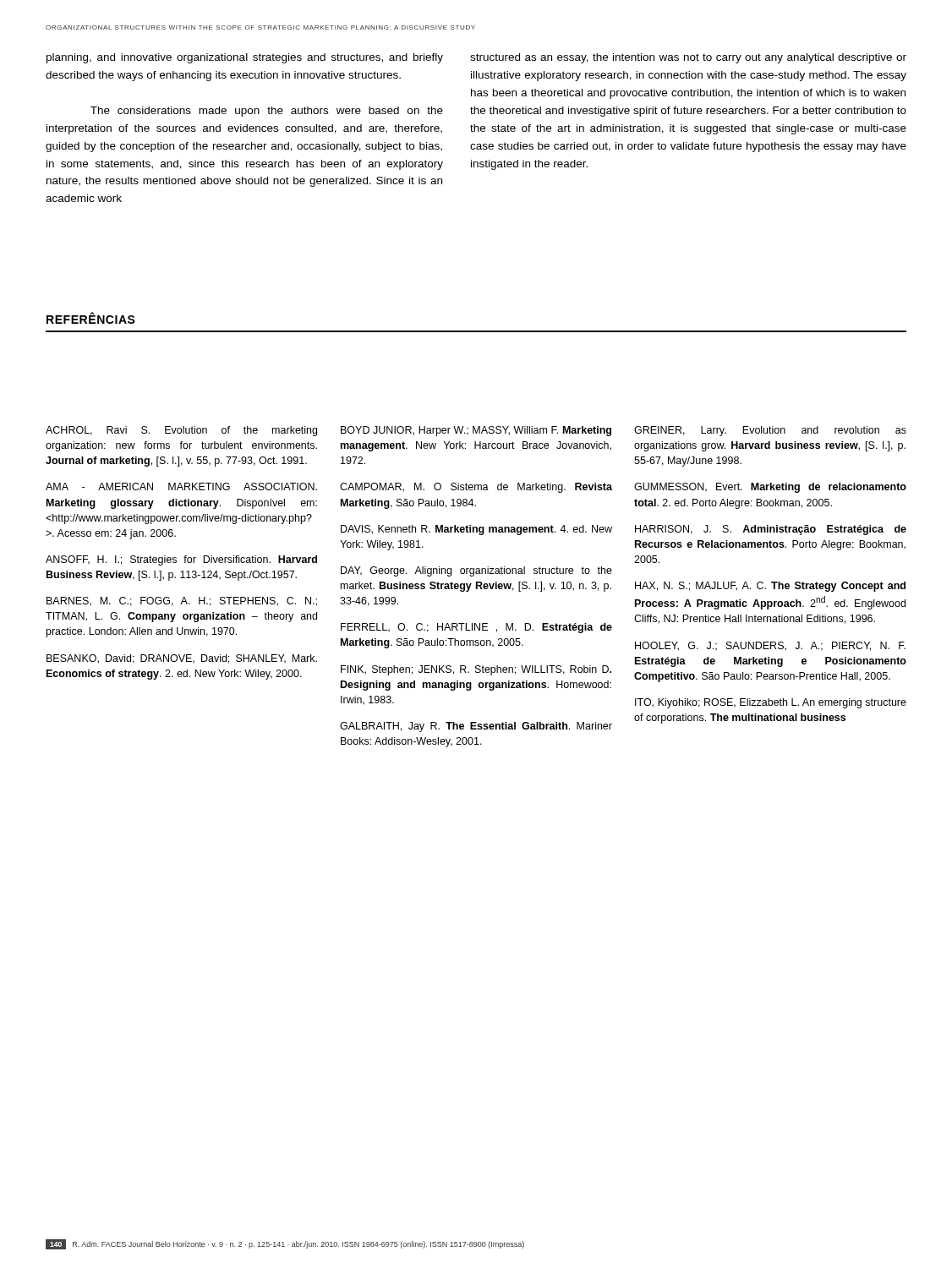Find the block on this page that starts "BOYD JUNIOR, Harper W.; MASSY, William F."
This screenshot has width=952, height=1268.
coord(476,446)
